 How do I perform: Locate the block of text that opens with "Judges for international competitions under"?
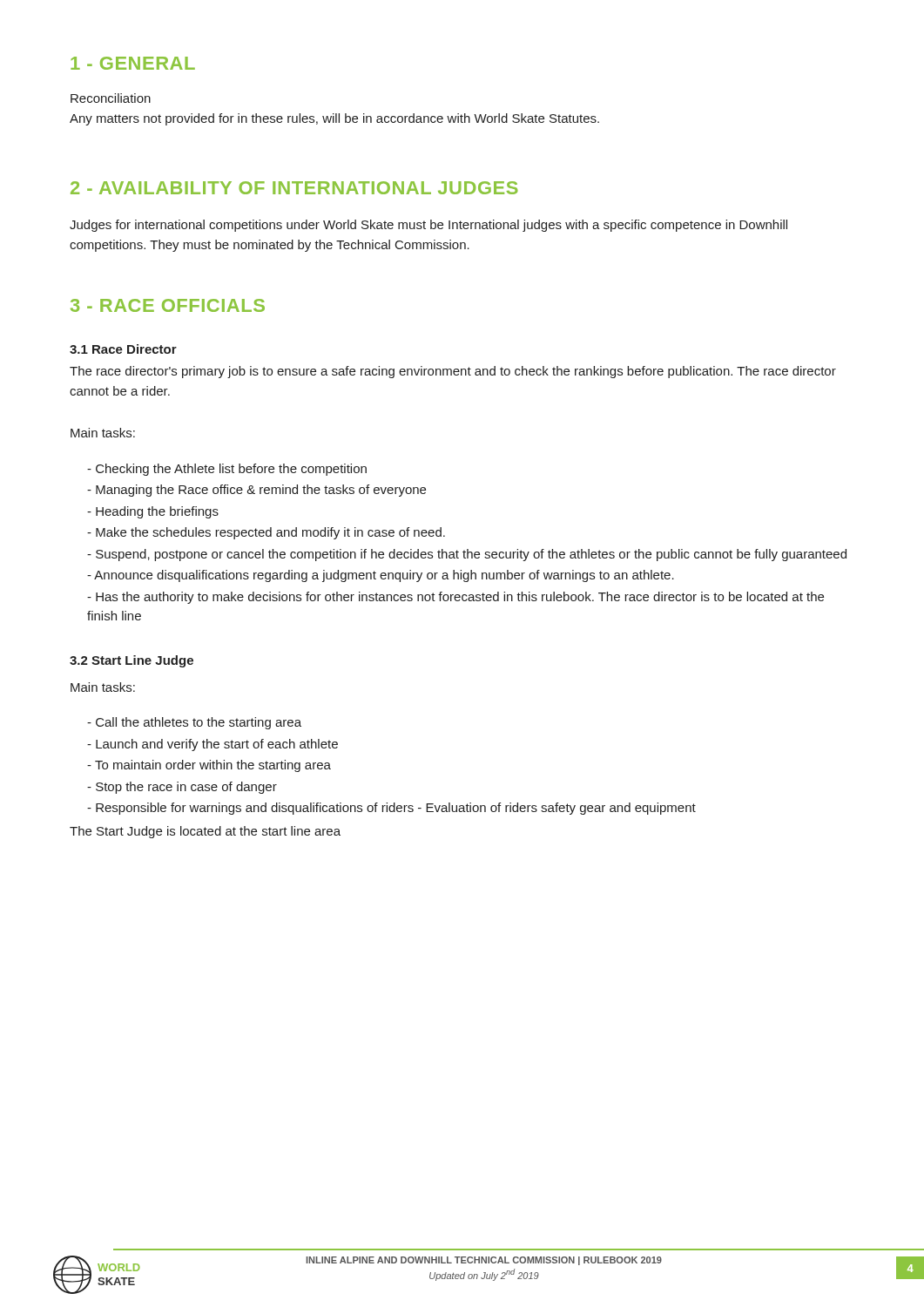click(x=429, y=234)
